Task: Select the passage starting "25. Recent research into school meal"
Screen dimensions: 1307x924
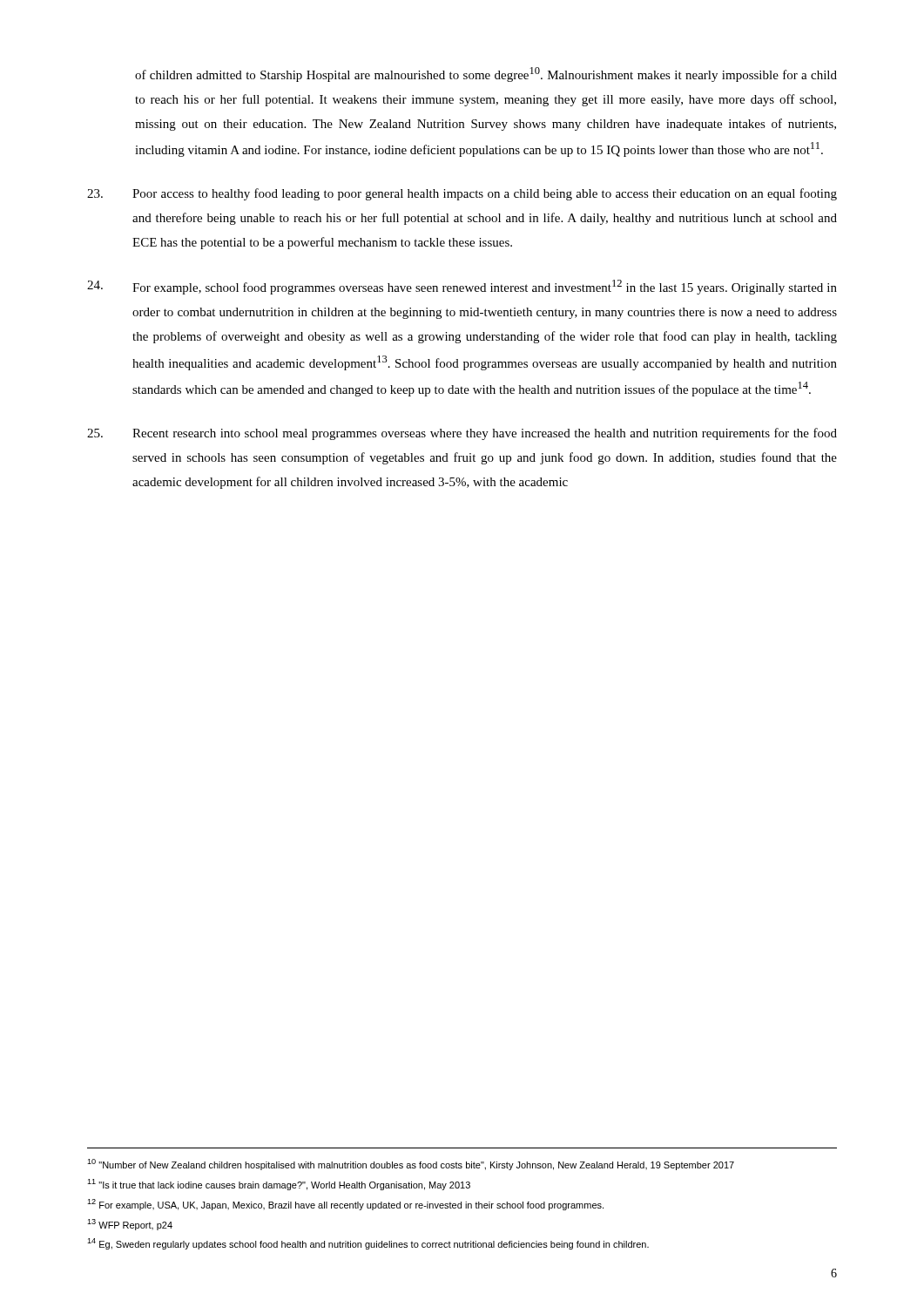Action: click(x=462, y=458)
